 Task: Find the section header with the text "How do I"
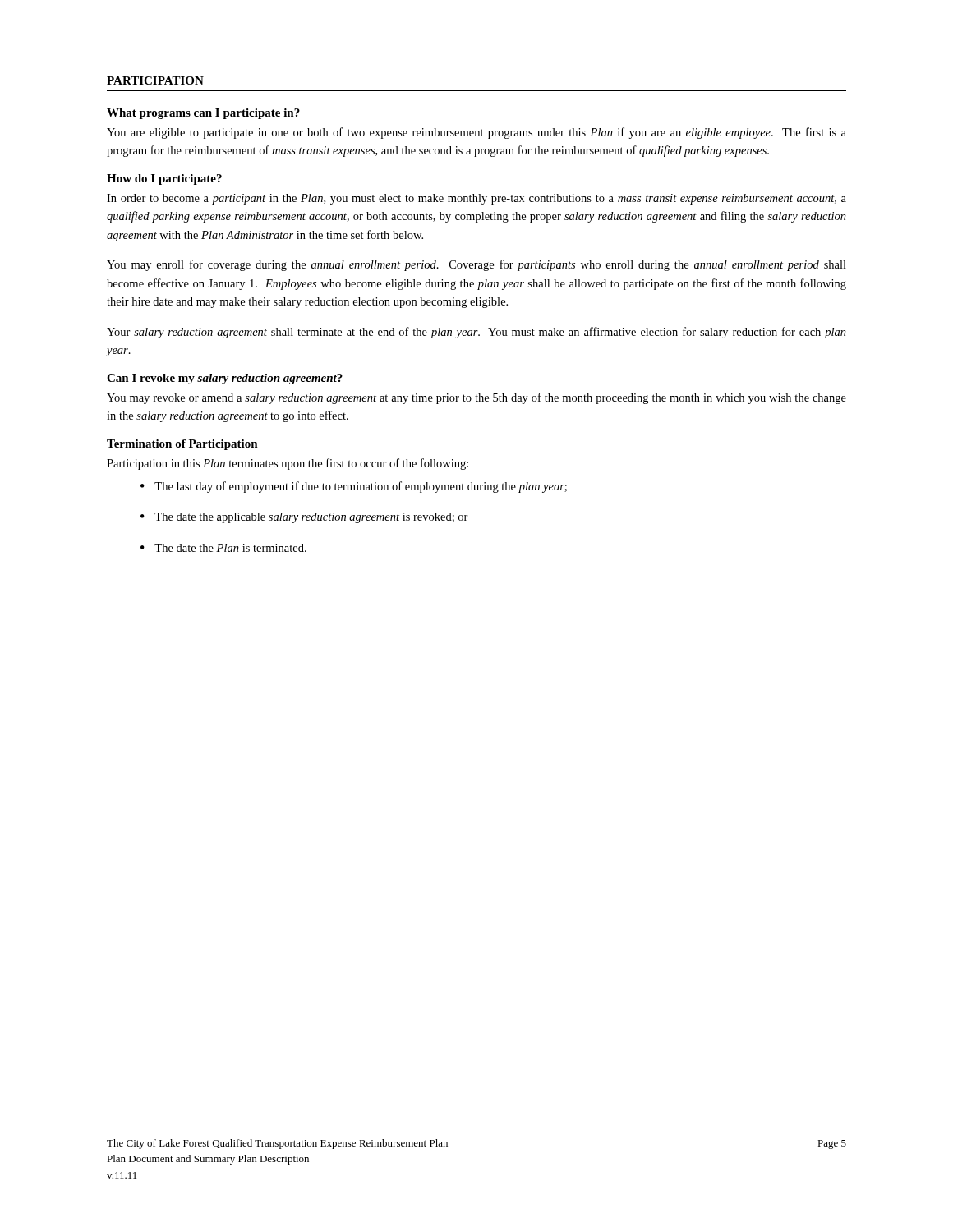pos(164,178)
